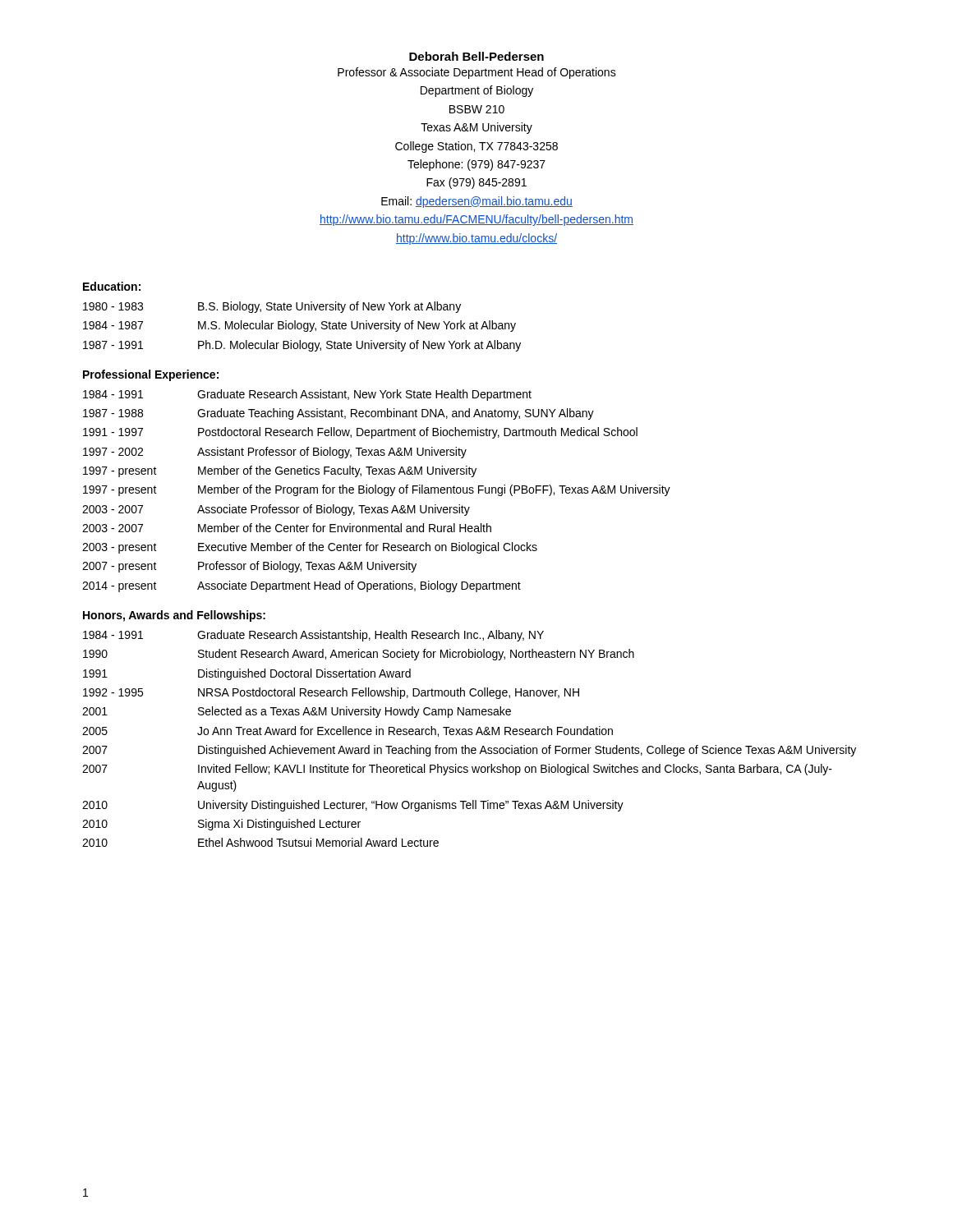Locate the block of text that opens with "1987 - 1991 Ph.D."

[x=476, y=345]
